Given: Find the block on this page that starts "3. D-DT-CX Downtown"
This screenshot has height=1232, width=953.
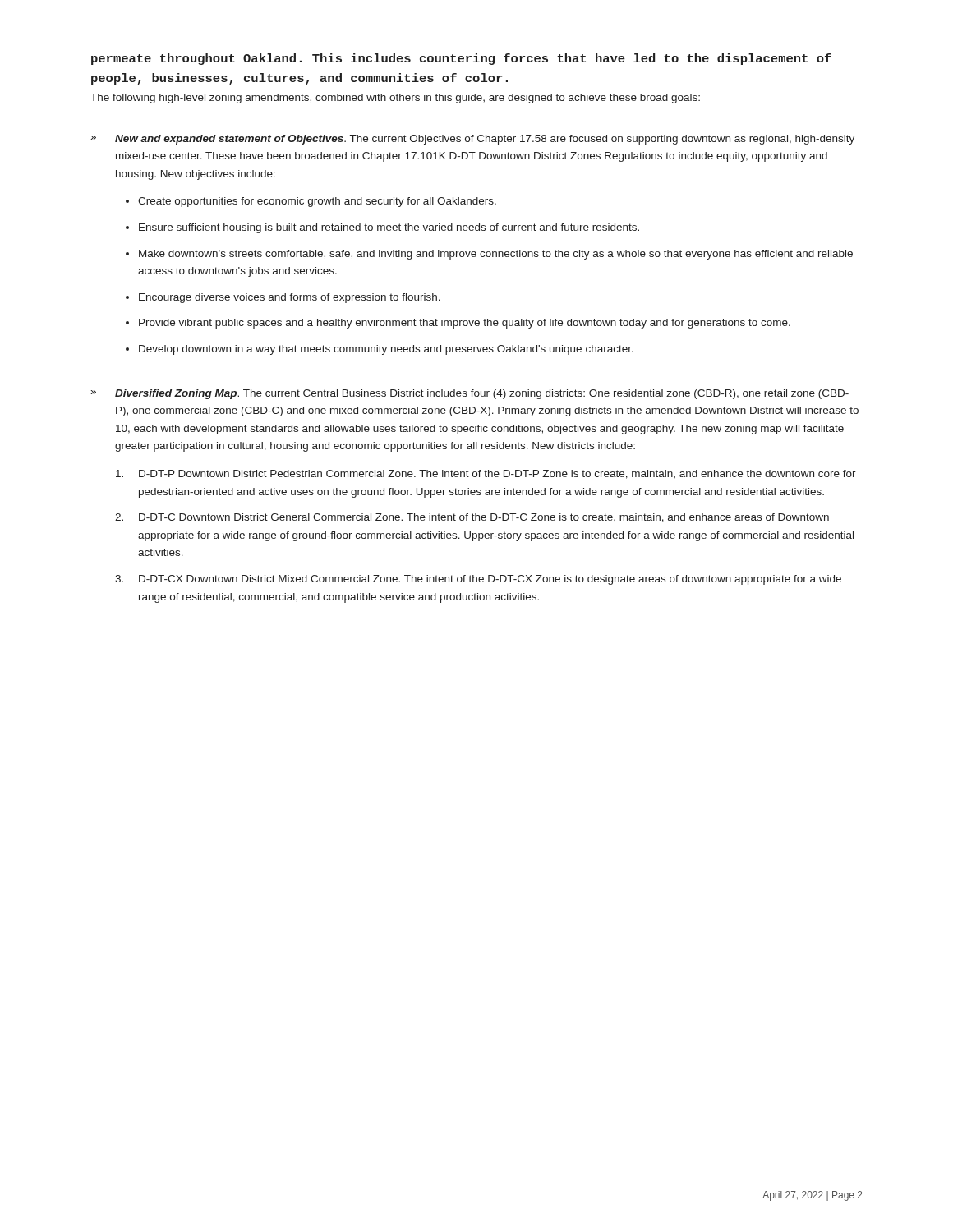Looking at the screenshot, I should [x=489, y=588].
